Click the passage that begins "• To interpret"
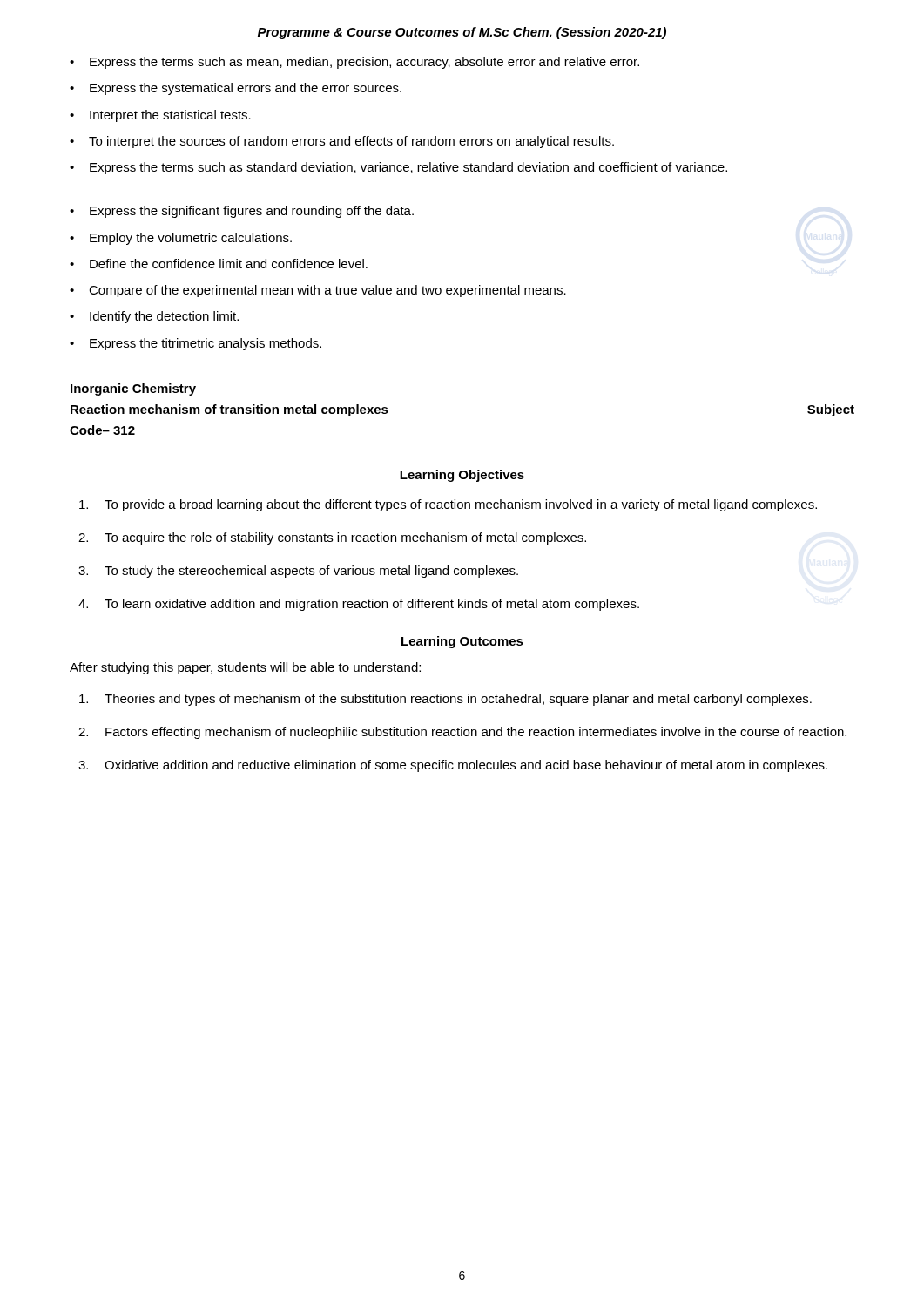Viewport: 924px width, 1307px height. coord(342,141)
